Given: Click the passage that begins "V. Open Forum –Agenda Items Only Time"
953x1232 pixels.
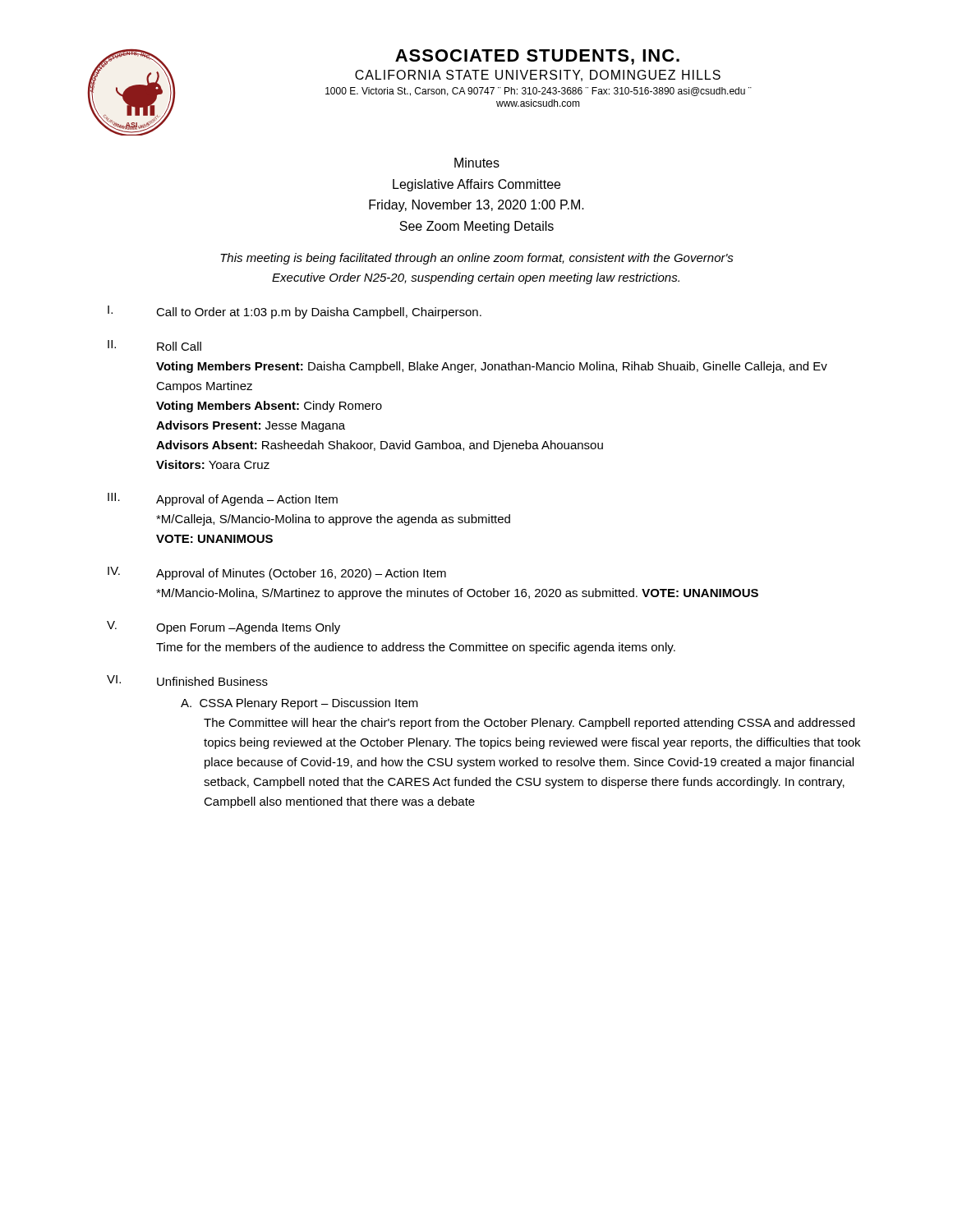Looking at the screenshot, I should 489,638.
